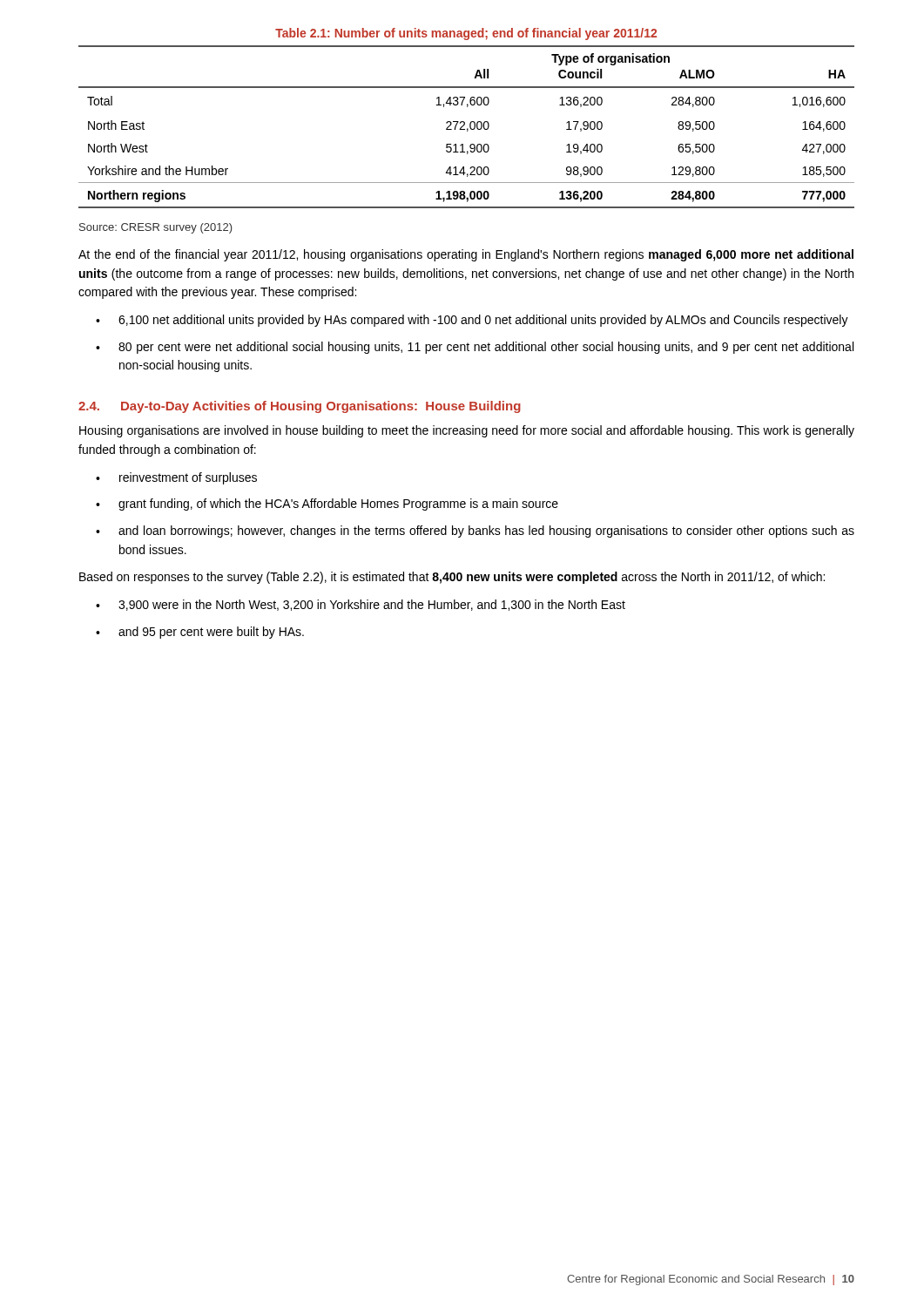Click on the text block starting "• and loan borrowings; however,"
The image size is (924, 1307).
coord(475,541)
